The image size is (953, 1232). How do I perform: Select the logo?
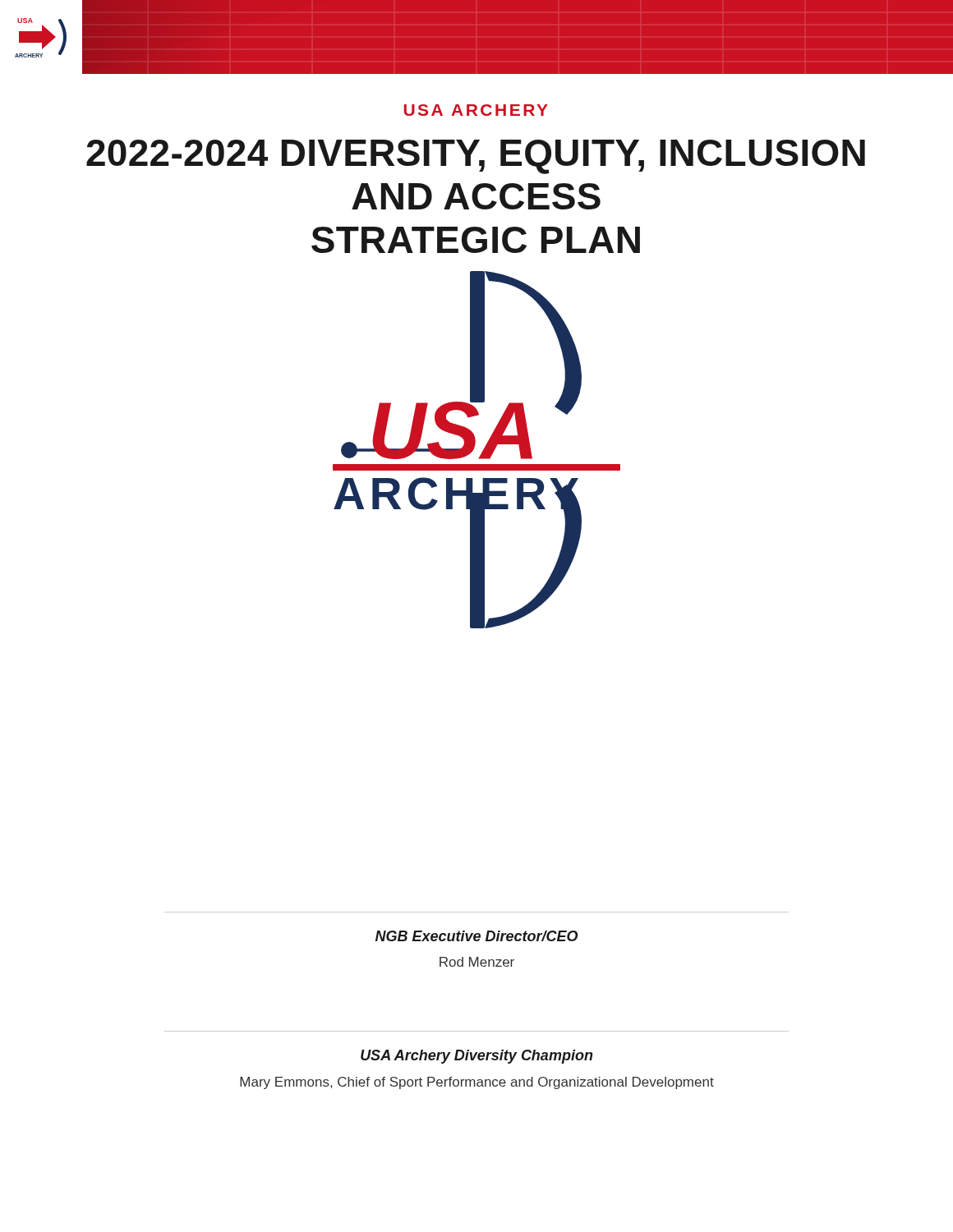coord(476,452)
